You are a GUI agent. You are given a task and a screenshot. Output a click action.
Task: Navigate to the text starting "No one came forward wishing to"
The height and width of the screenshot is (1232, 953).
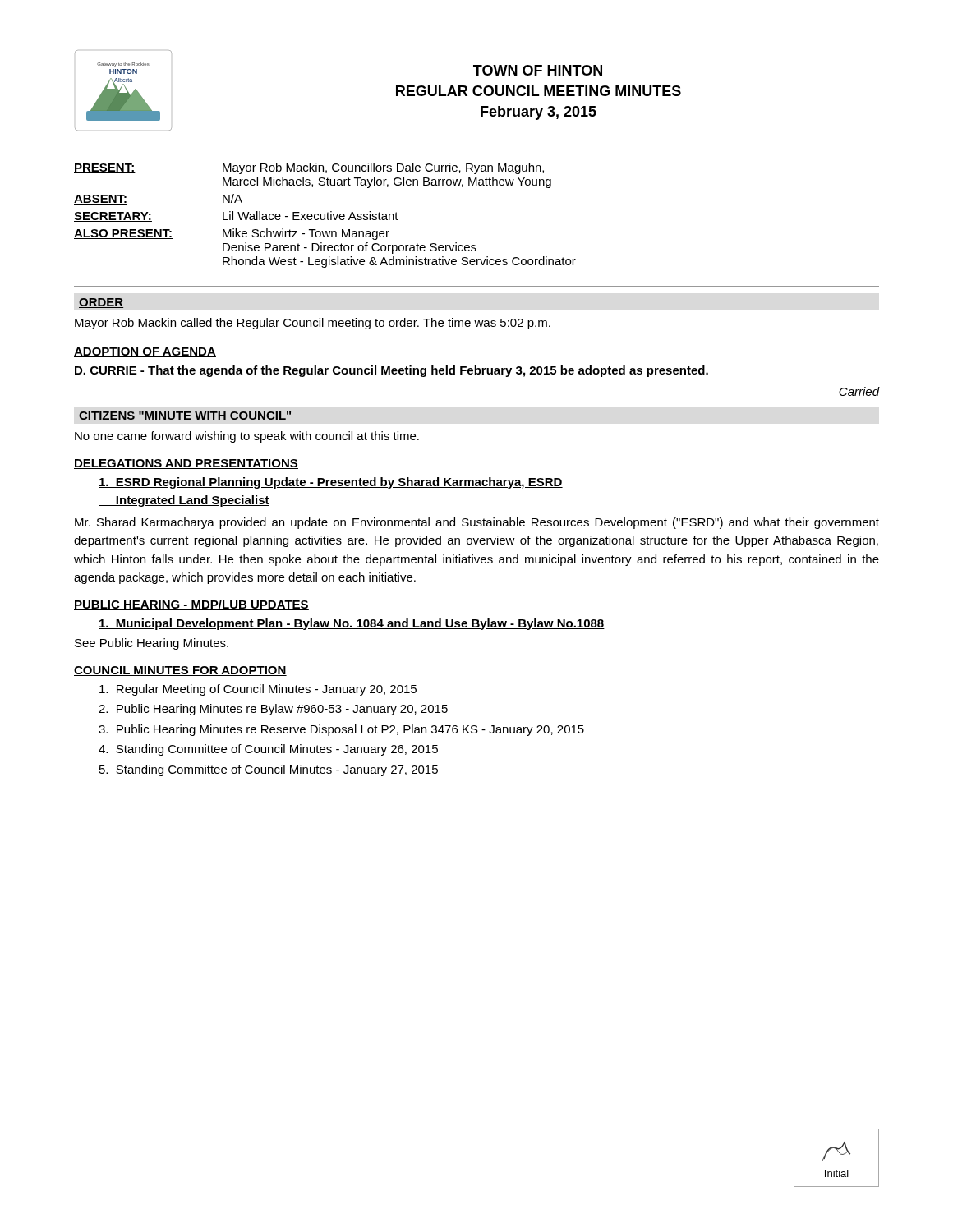click(x=247, y=436)
